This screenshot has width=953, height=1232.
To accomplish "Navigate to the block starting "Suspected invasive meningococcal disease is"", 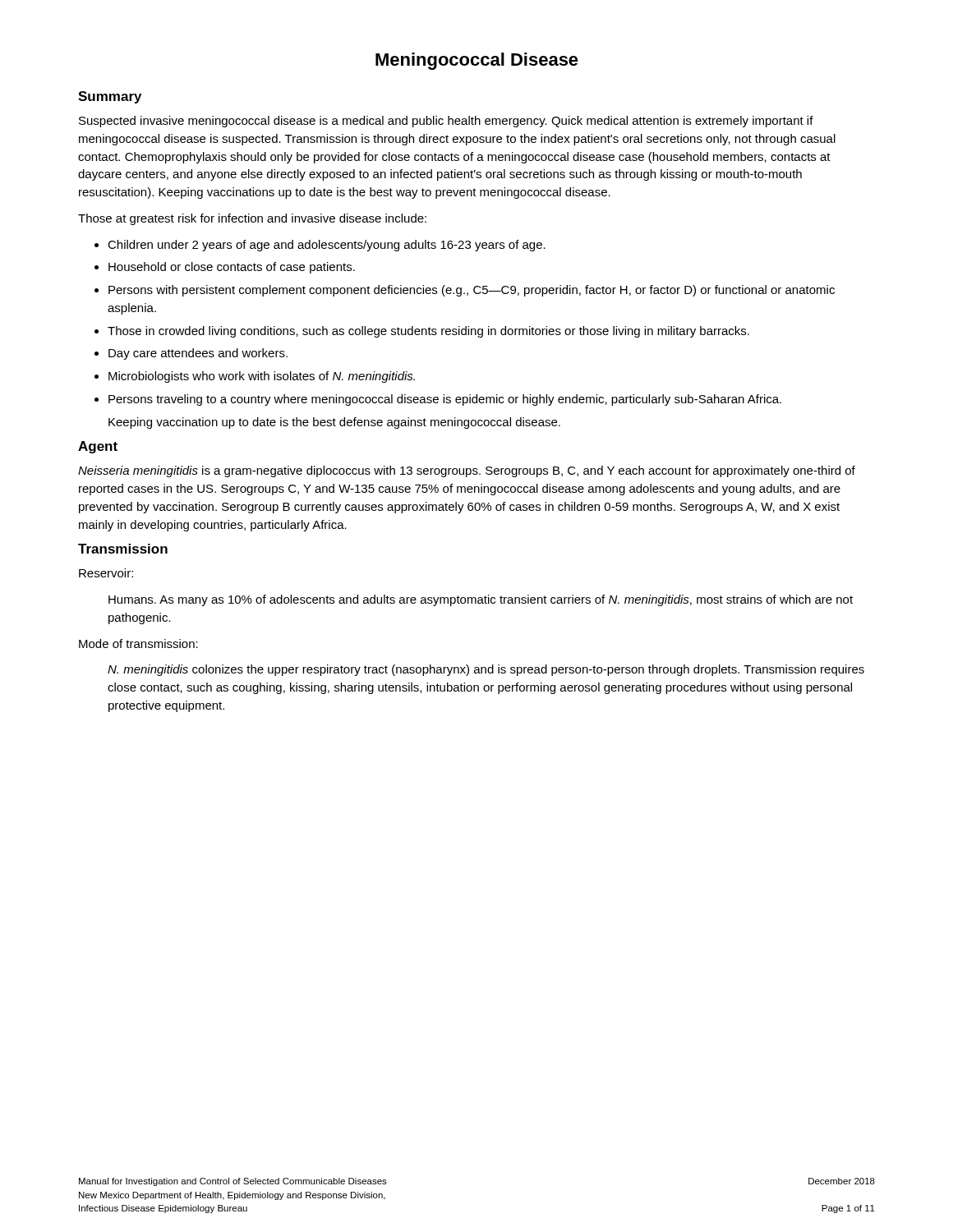I will coord(476,156).
